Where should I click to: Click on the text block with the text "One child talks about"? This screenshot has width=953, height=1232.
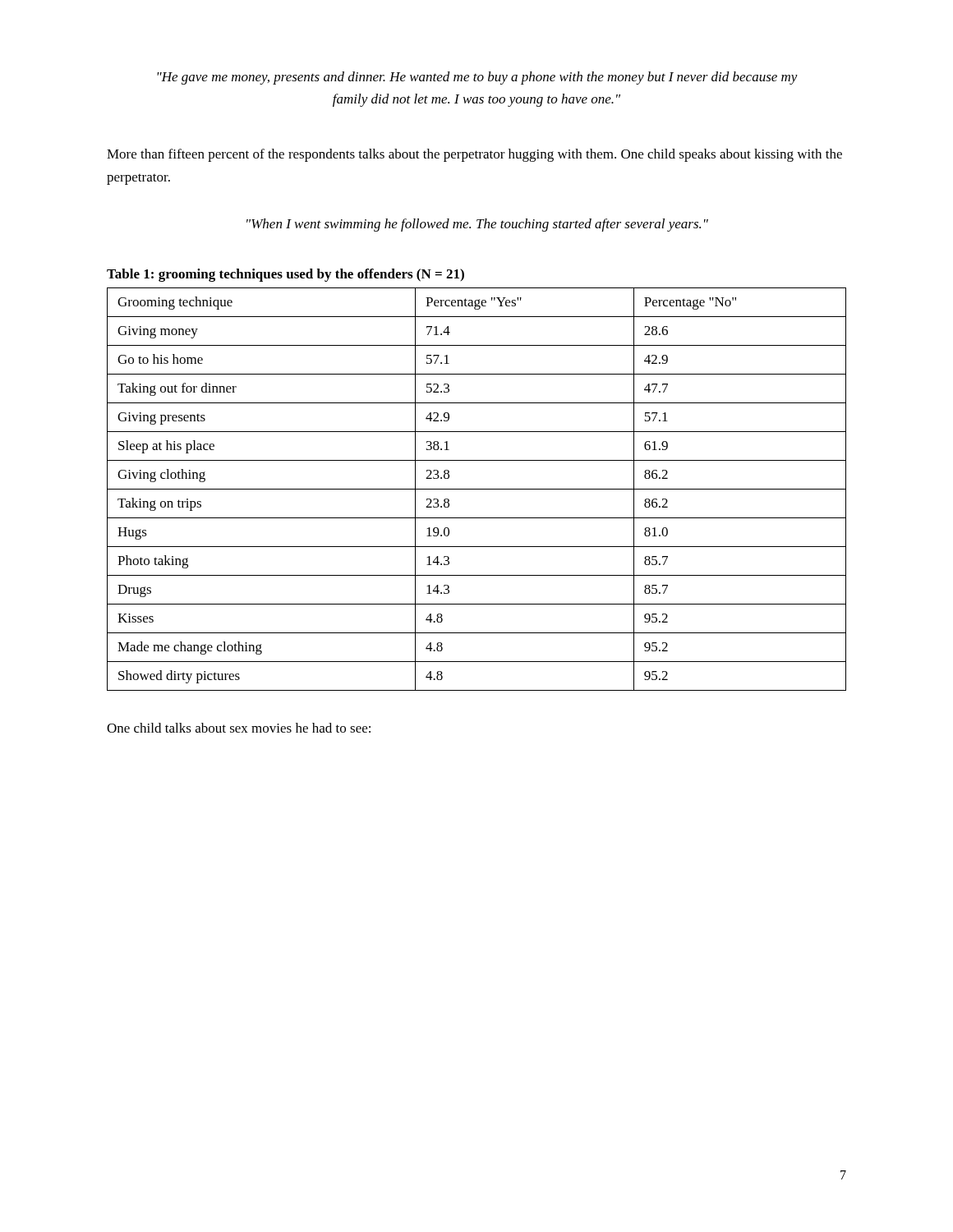[239, 728]
